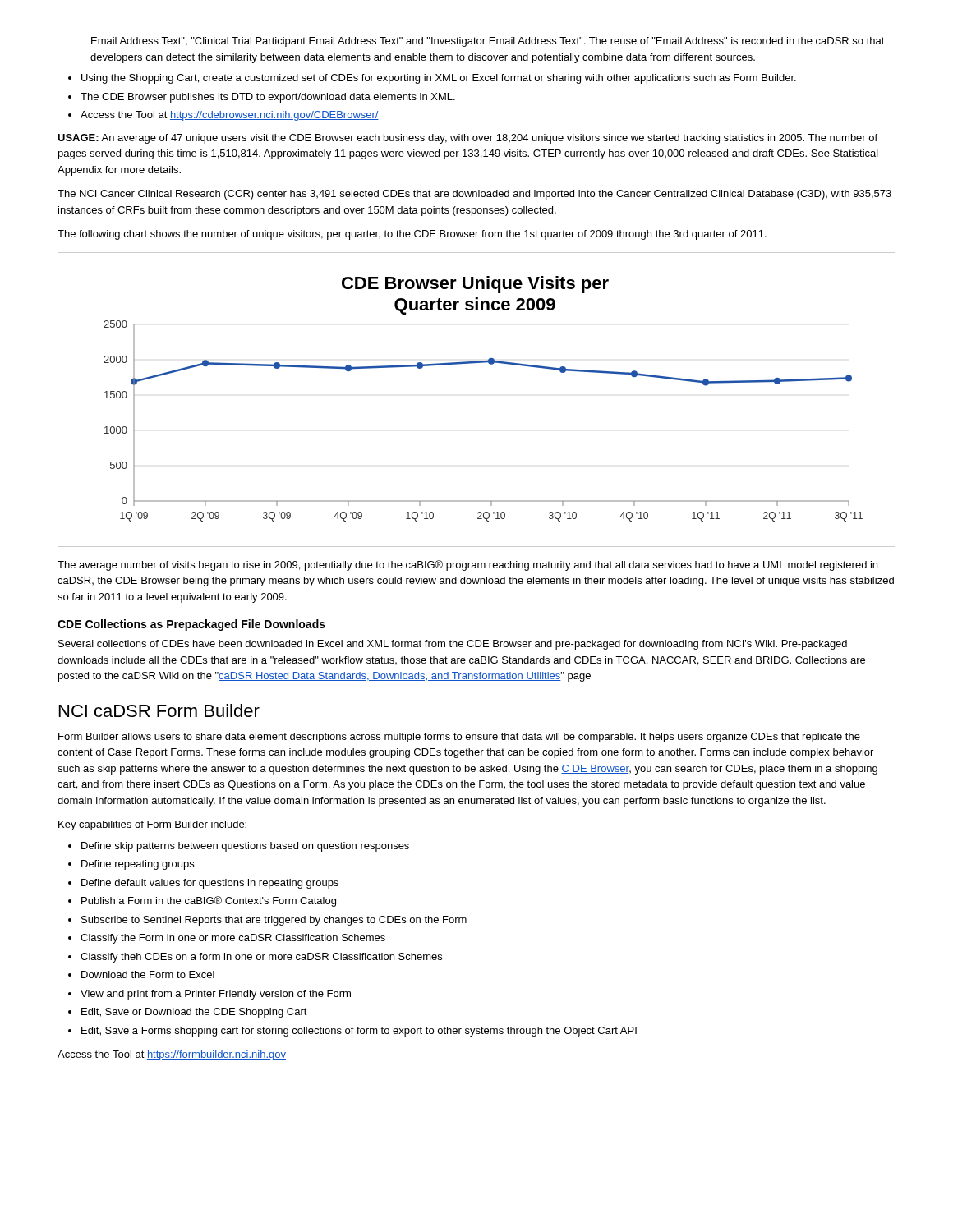The height and width of the screenshot is (1232, 953).
Task: Locate the block of text that opens with "The average number of visits began to"
Action: pos(476,580)
